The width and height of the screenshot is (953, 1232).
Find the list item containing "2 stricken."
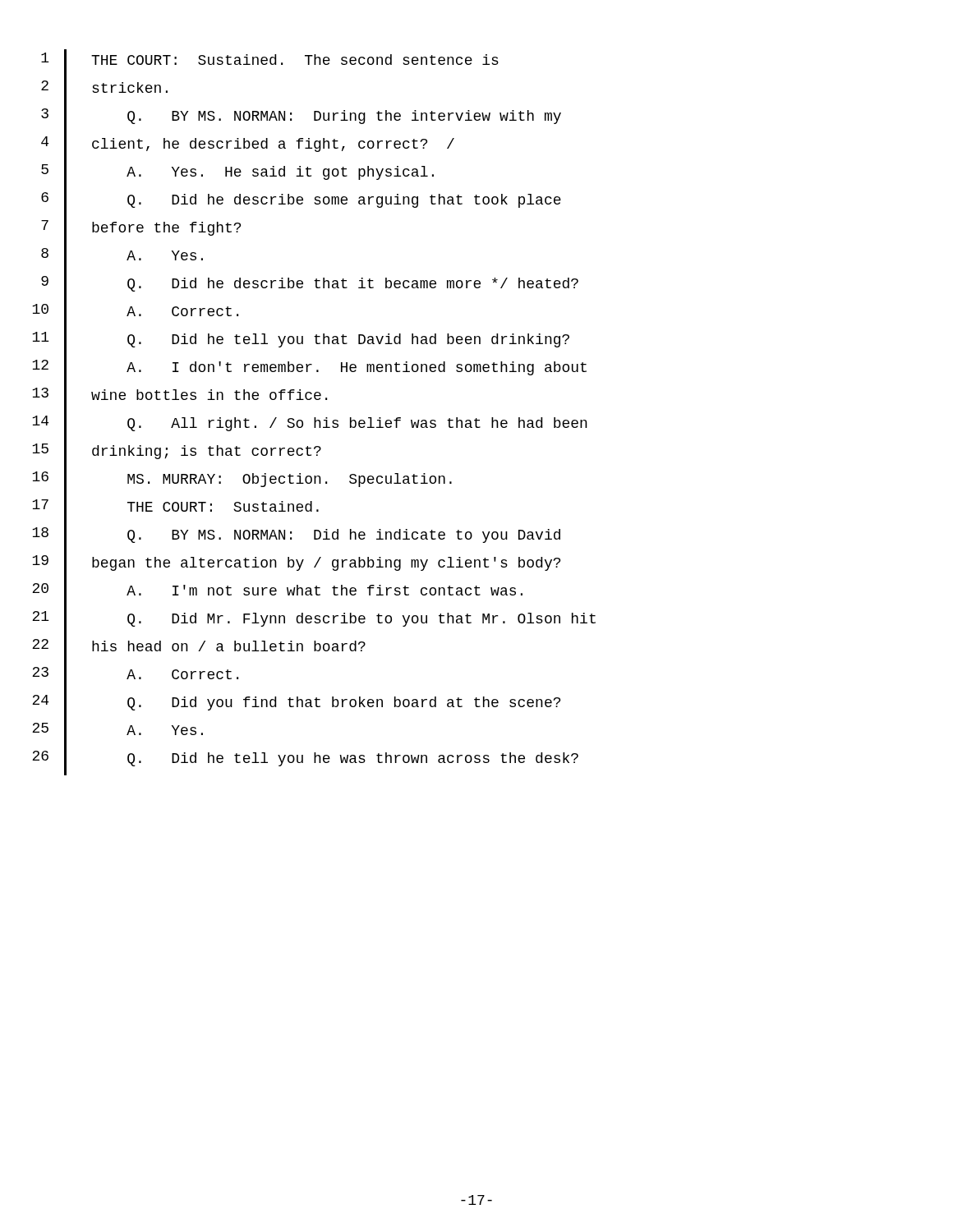(x=104, y=91)
